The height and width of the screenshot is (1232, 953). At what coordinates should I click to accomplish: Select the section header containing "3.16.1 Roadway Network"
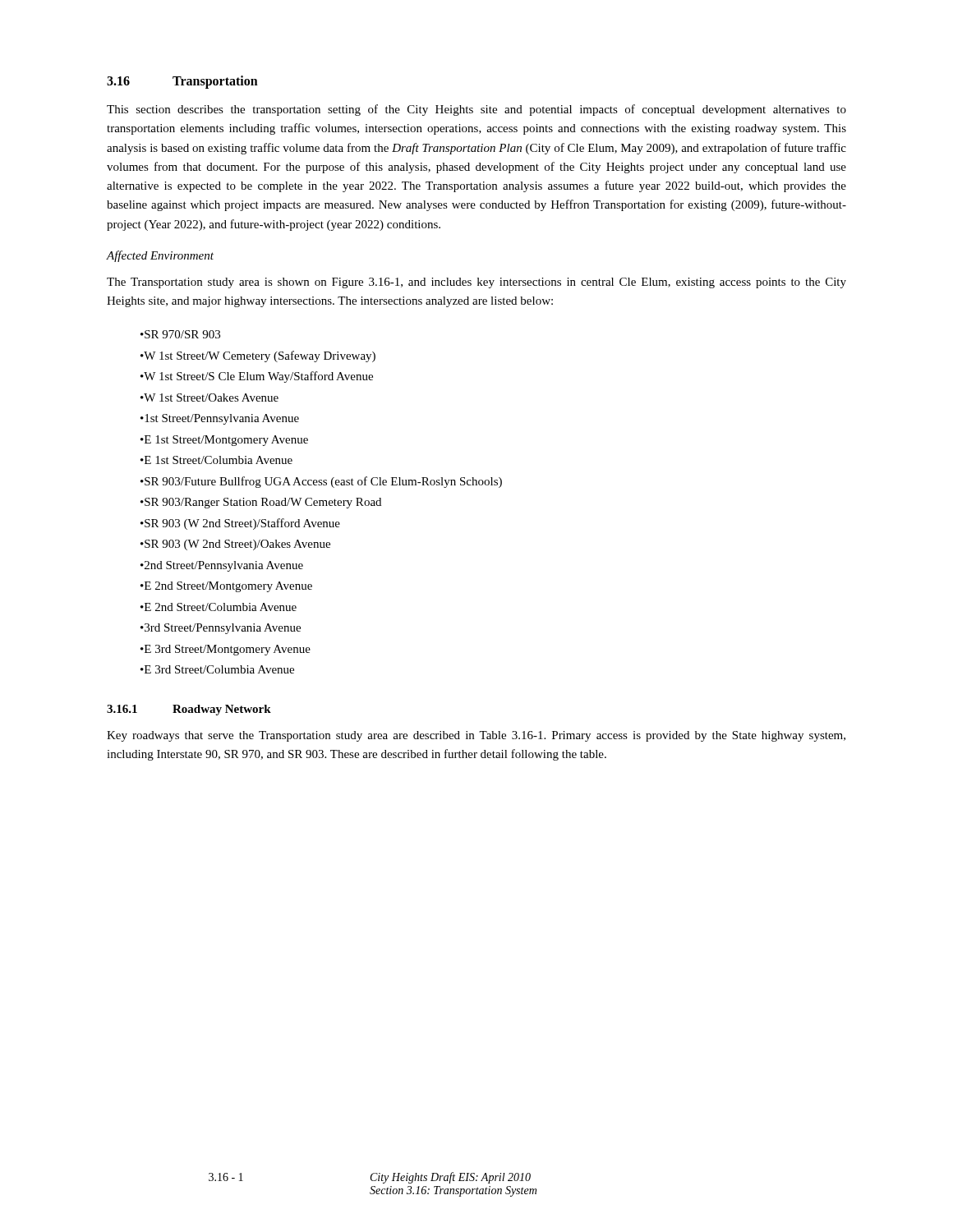[x=189, y=709]
